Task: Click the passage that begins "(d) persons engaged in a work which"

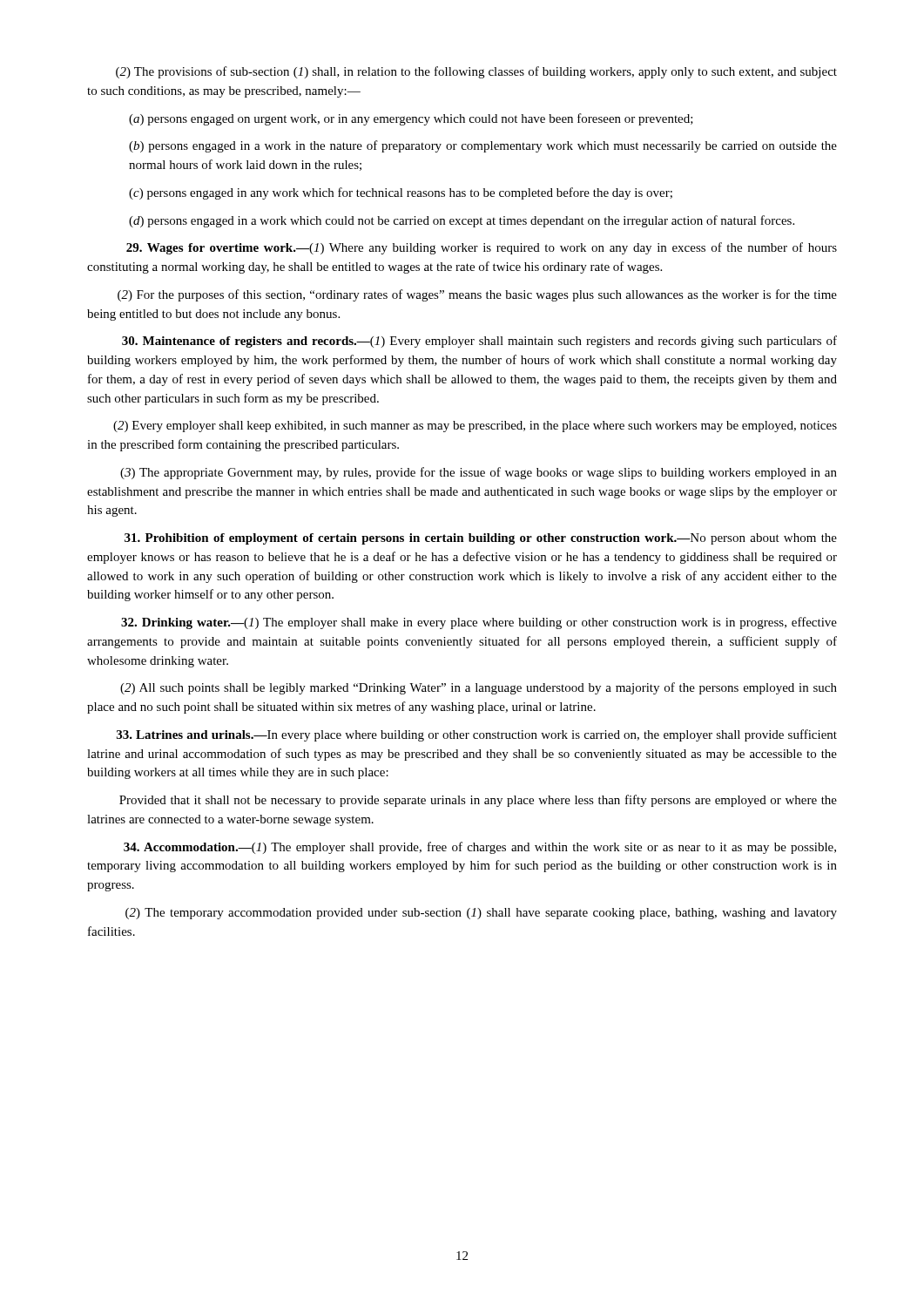Action: [x=462, y=220]
